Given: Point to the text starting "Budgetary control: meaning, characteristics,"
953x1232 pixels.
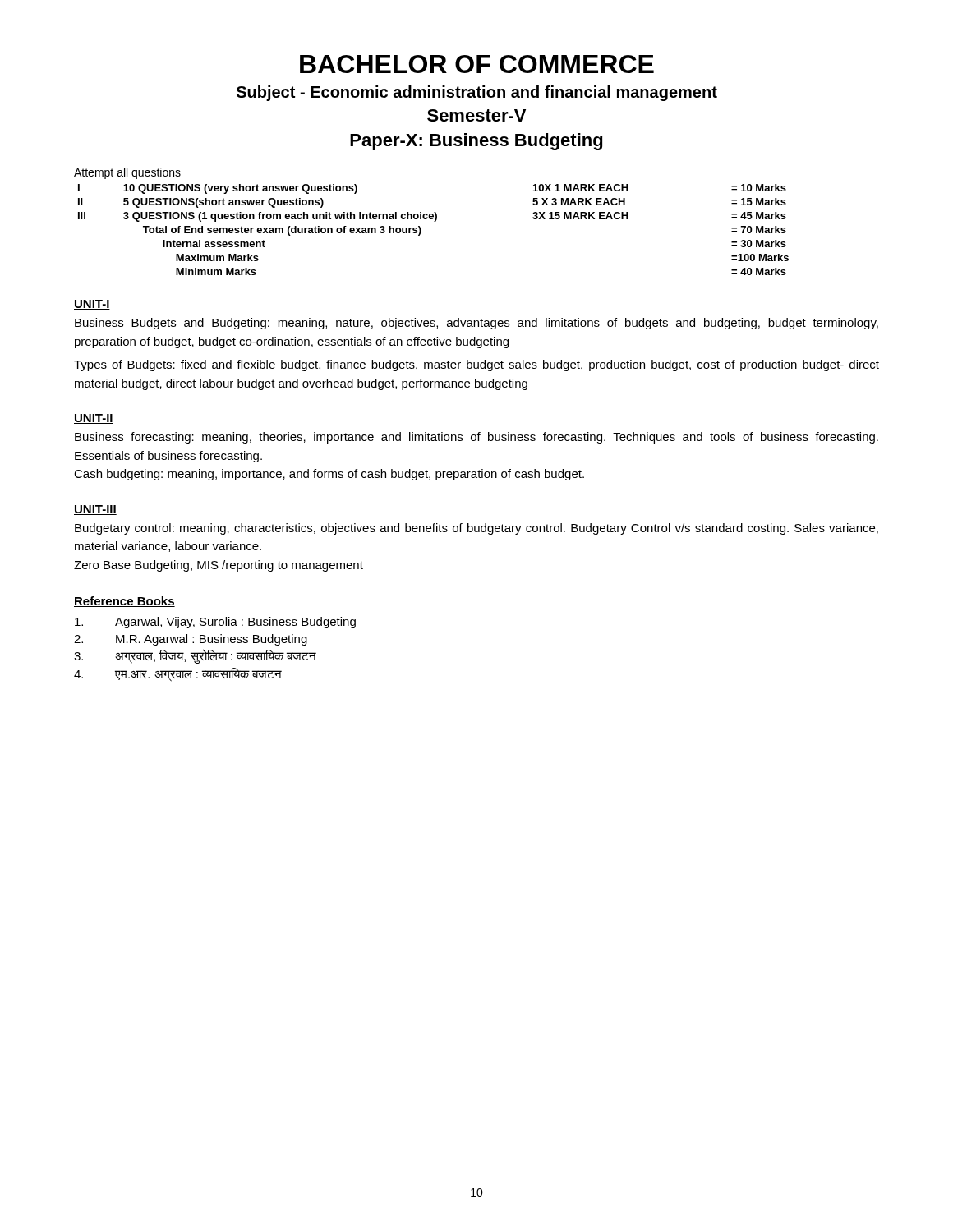Looking at the screenshot, I should [x=476, y=529].
